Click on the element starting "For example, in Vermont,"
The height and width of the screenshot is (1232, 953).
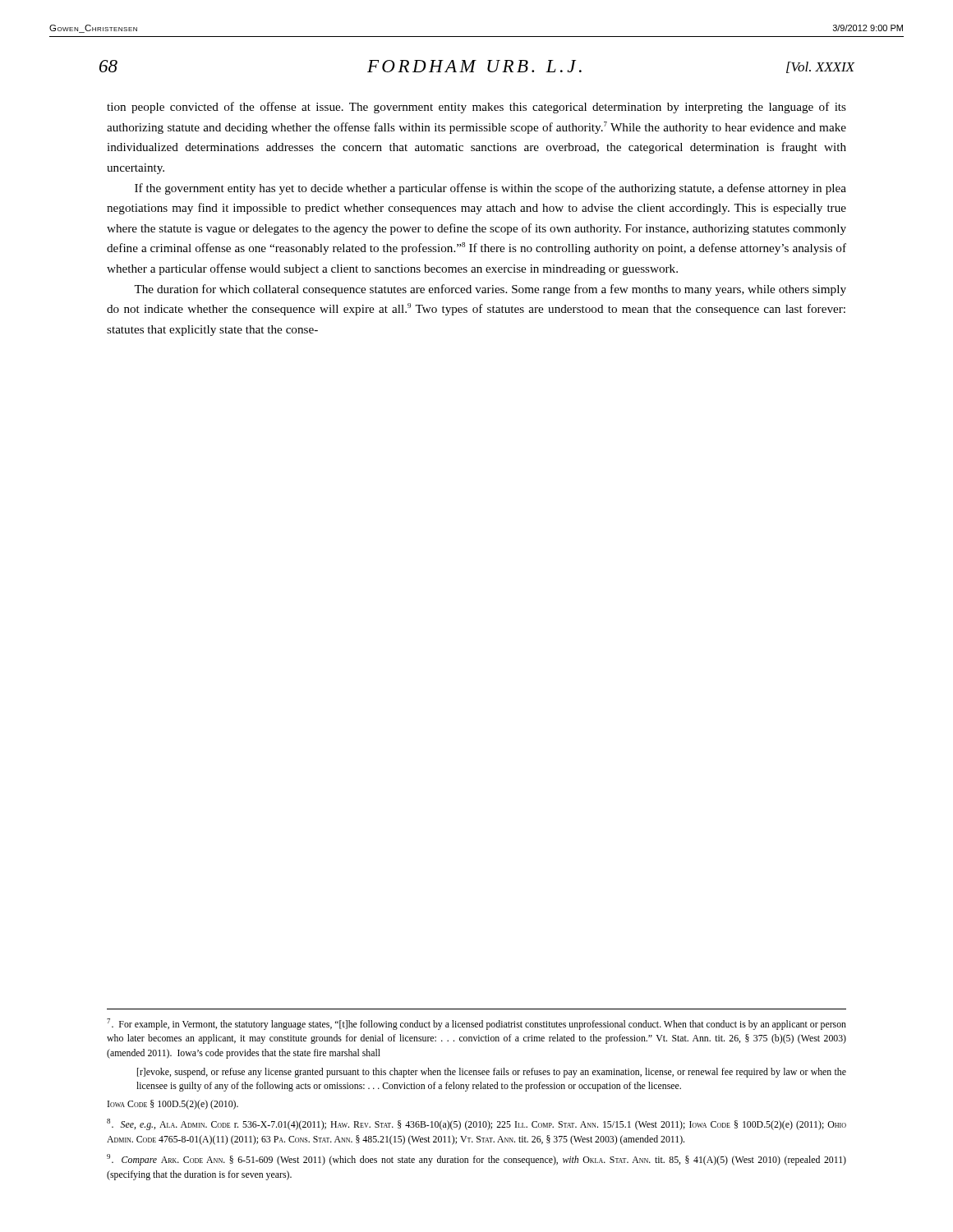click(476, 1037)
